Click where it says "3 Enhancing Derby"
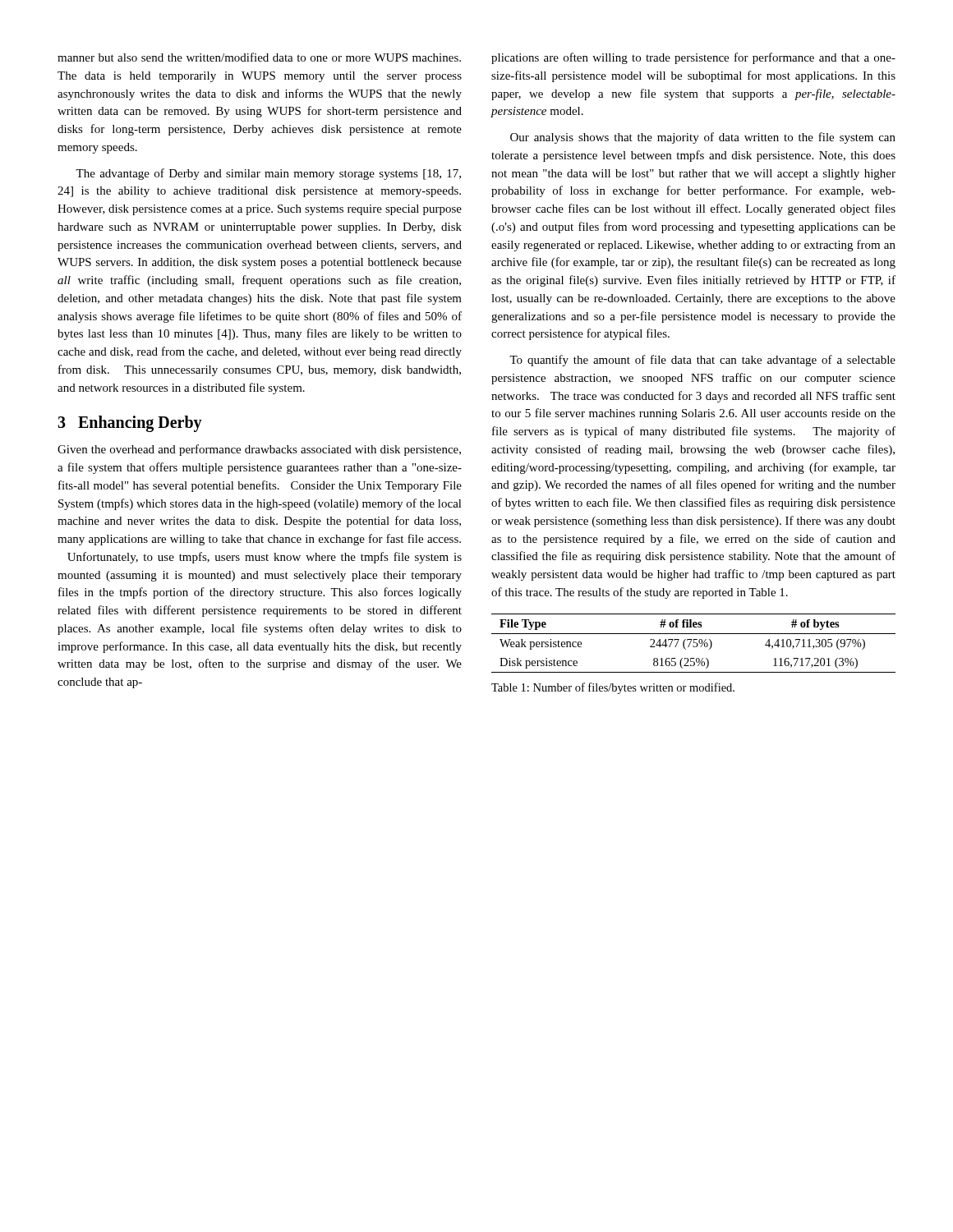This screenshot has height=1232, width=953. (130, 424)
